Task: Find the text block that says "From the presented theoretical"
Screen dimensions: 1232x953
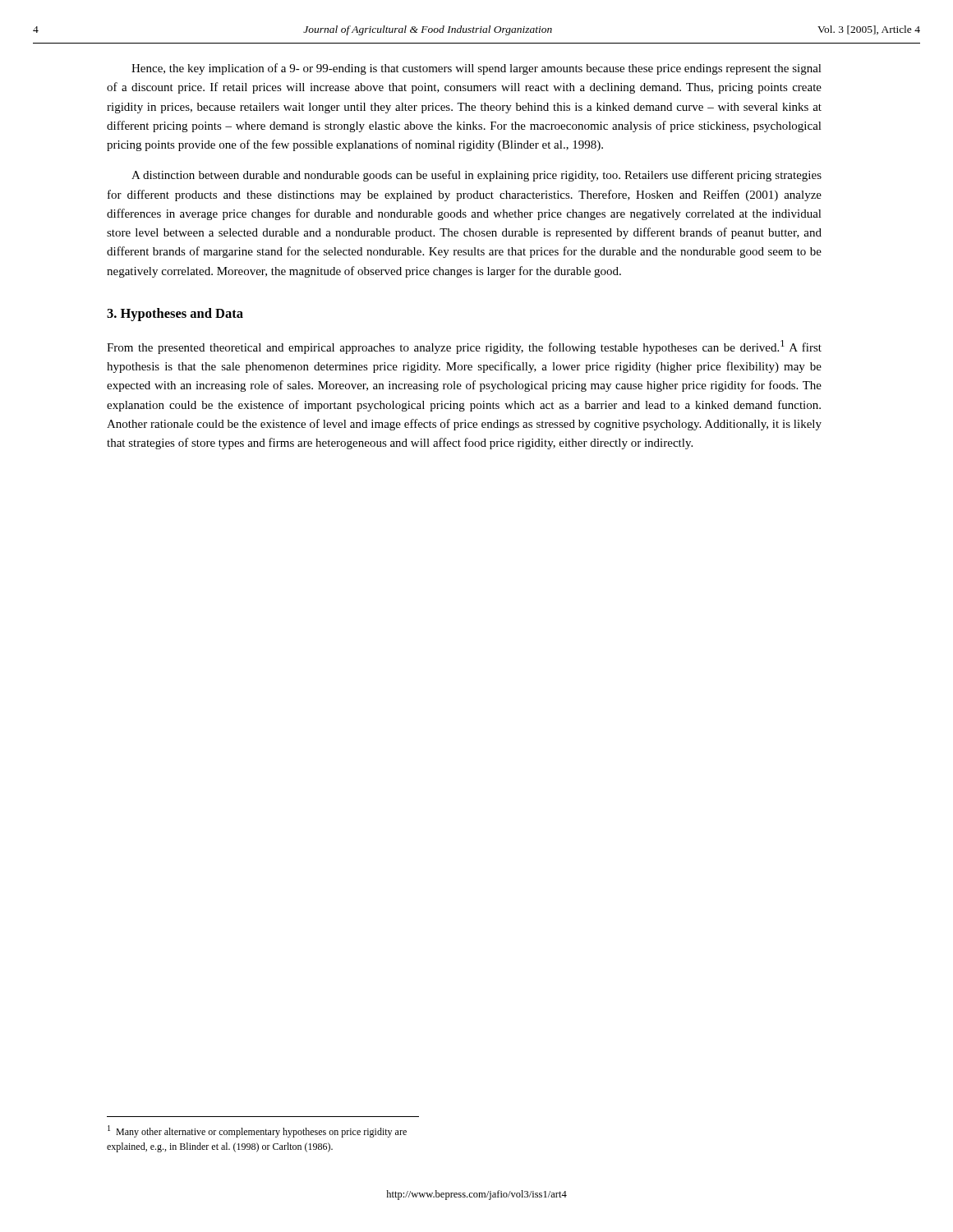Action: coord(464,394)
